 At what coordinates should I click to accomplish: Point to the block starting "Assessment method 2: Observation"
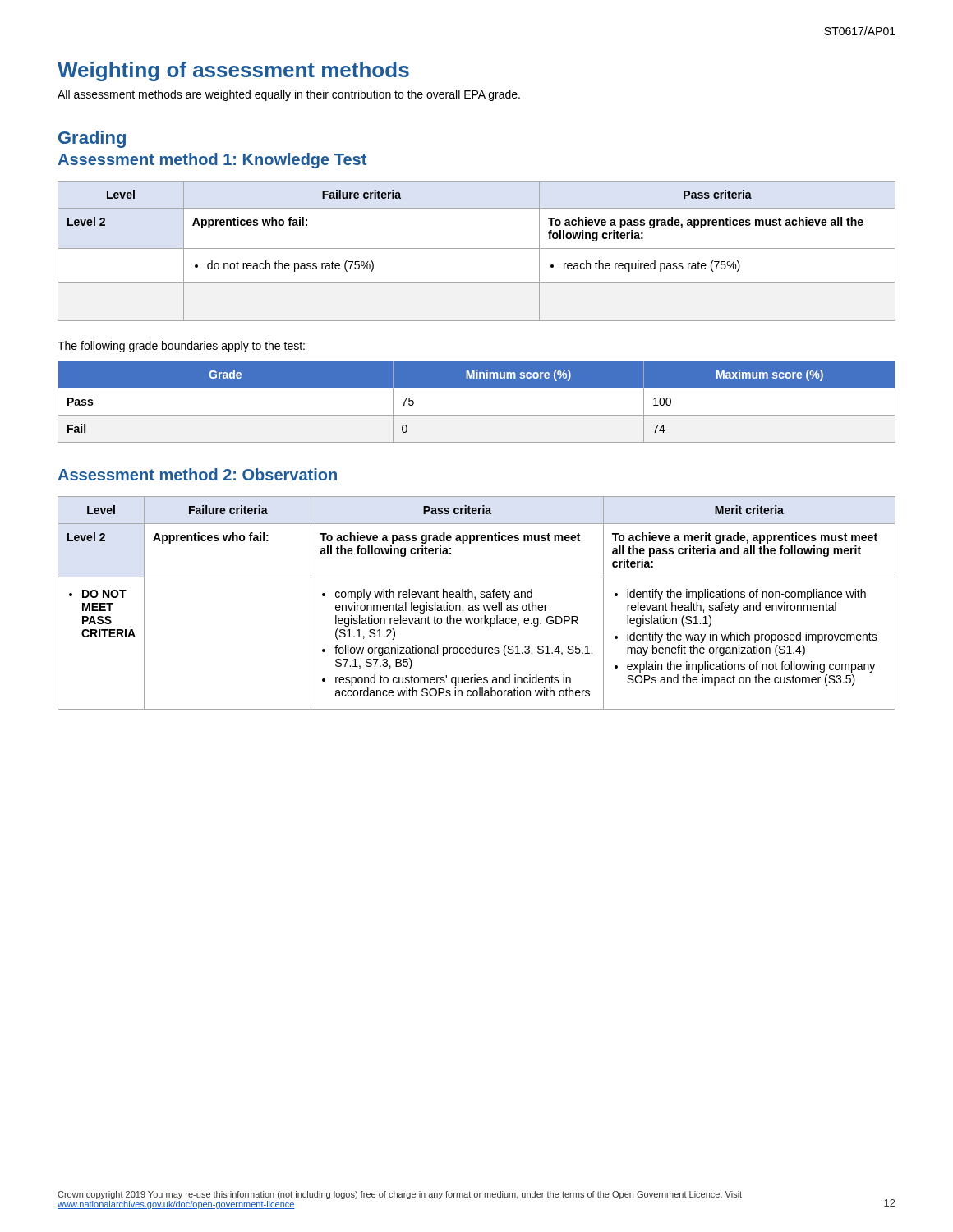click(197, 474)
